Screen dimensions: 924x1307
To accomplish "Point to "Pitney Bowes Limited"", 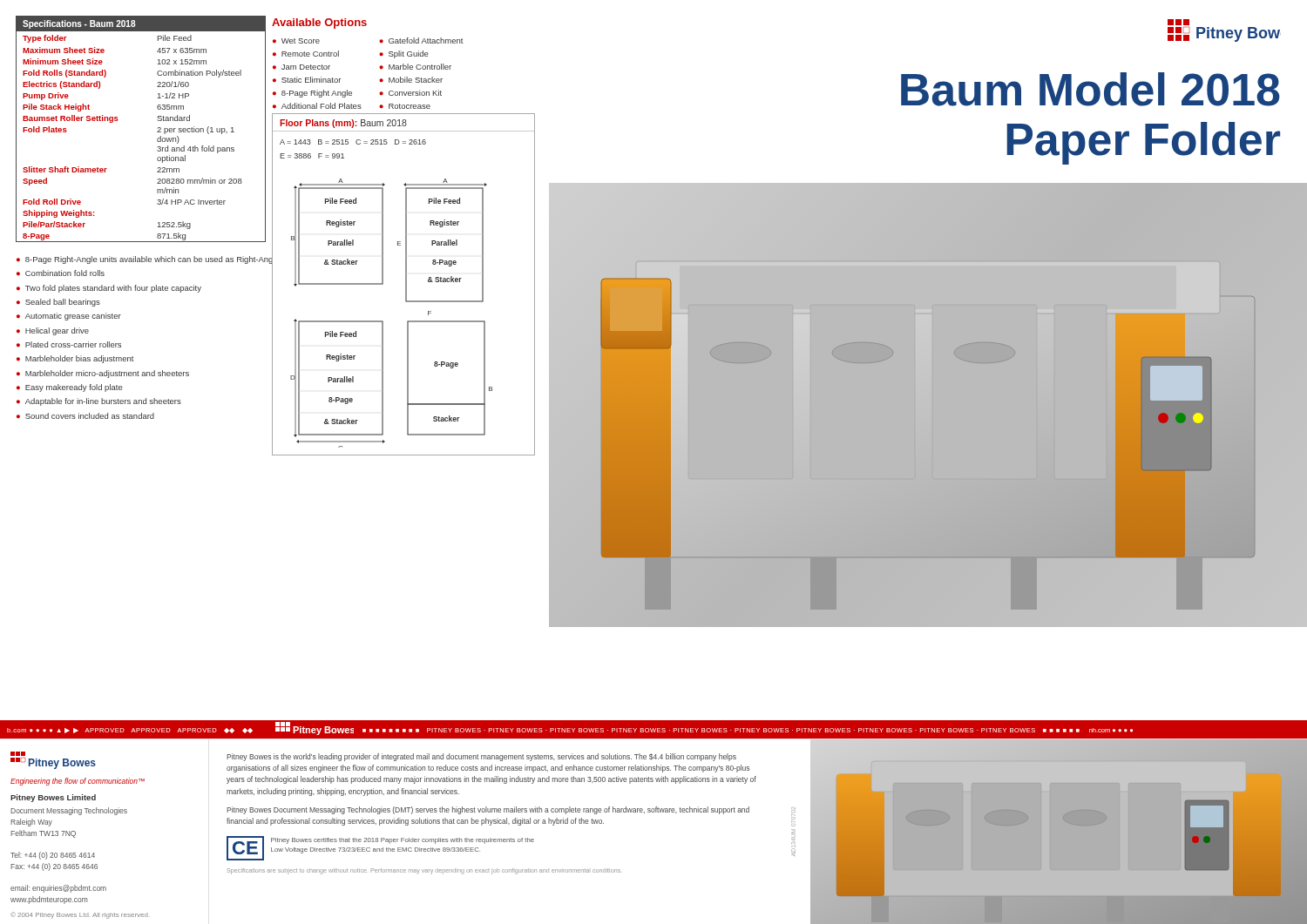I will tap(53, 797).
